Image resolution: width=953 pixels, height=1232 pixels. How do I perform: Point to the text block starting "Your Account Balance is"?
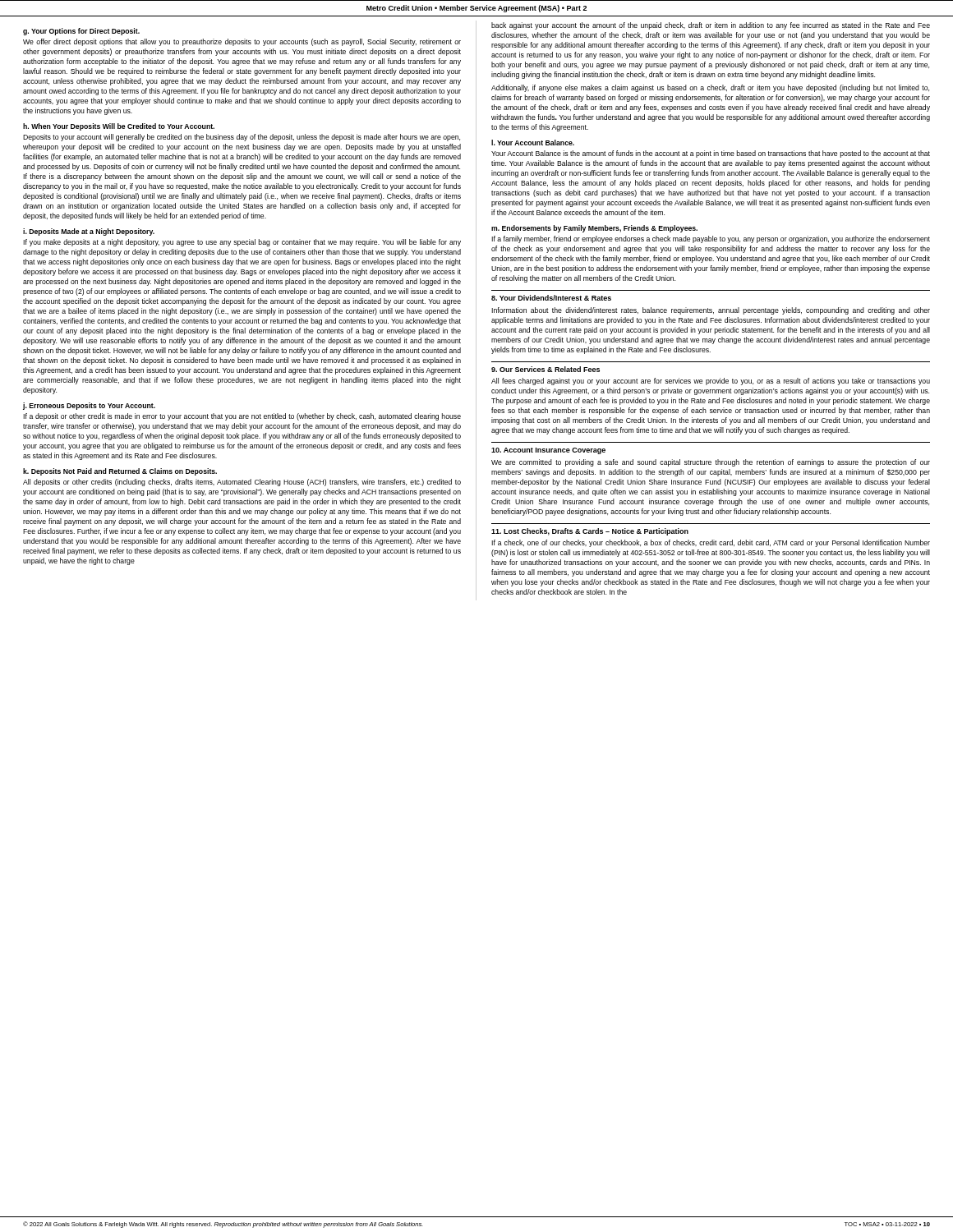(x=711, y=184)
